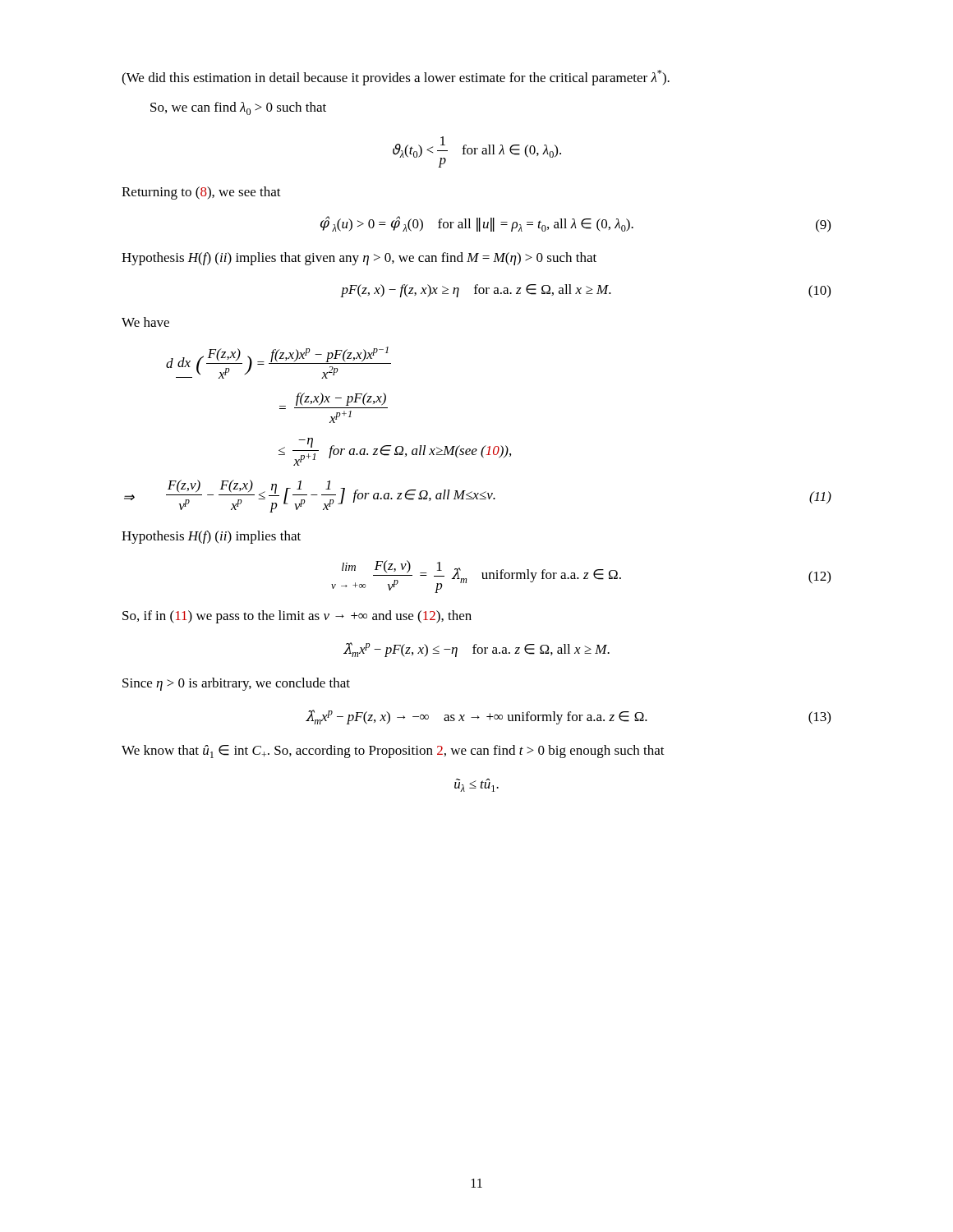Point to the block beginning "So, we can find"
This screenshot has width=953, height=1232.
coord(238,109)
